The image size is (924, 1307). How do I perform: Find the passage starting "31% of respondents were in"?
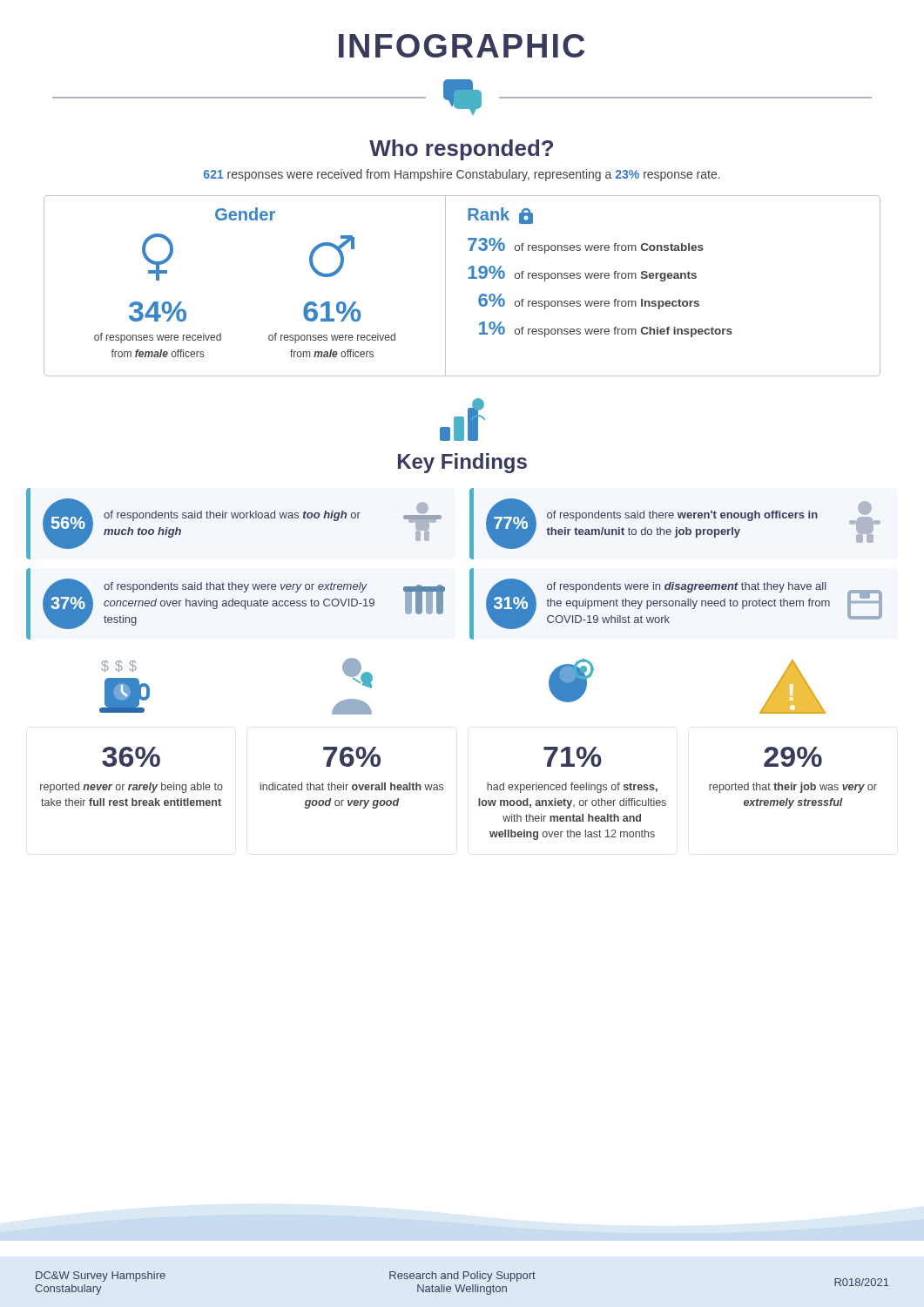[x=686, y=604]
